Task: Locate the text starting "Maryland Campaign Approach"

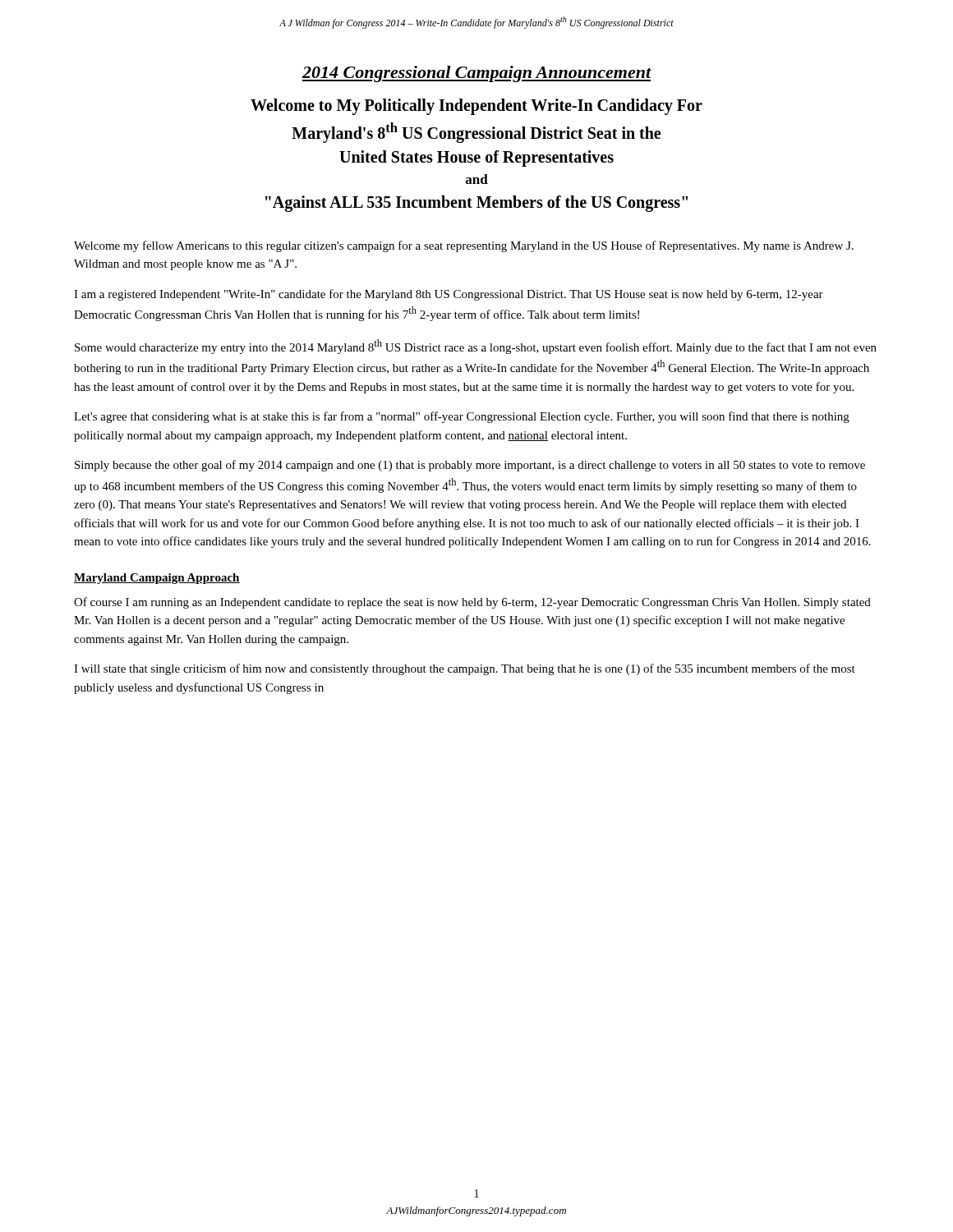Action: click(157, 577)
